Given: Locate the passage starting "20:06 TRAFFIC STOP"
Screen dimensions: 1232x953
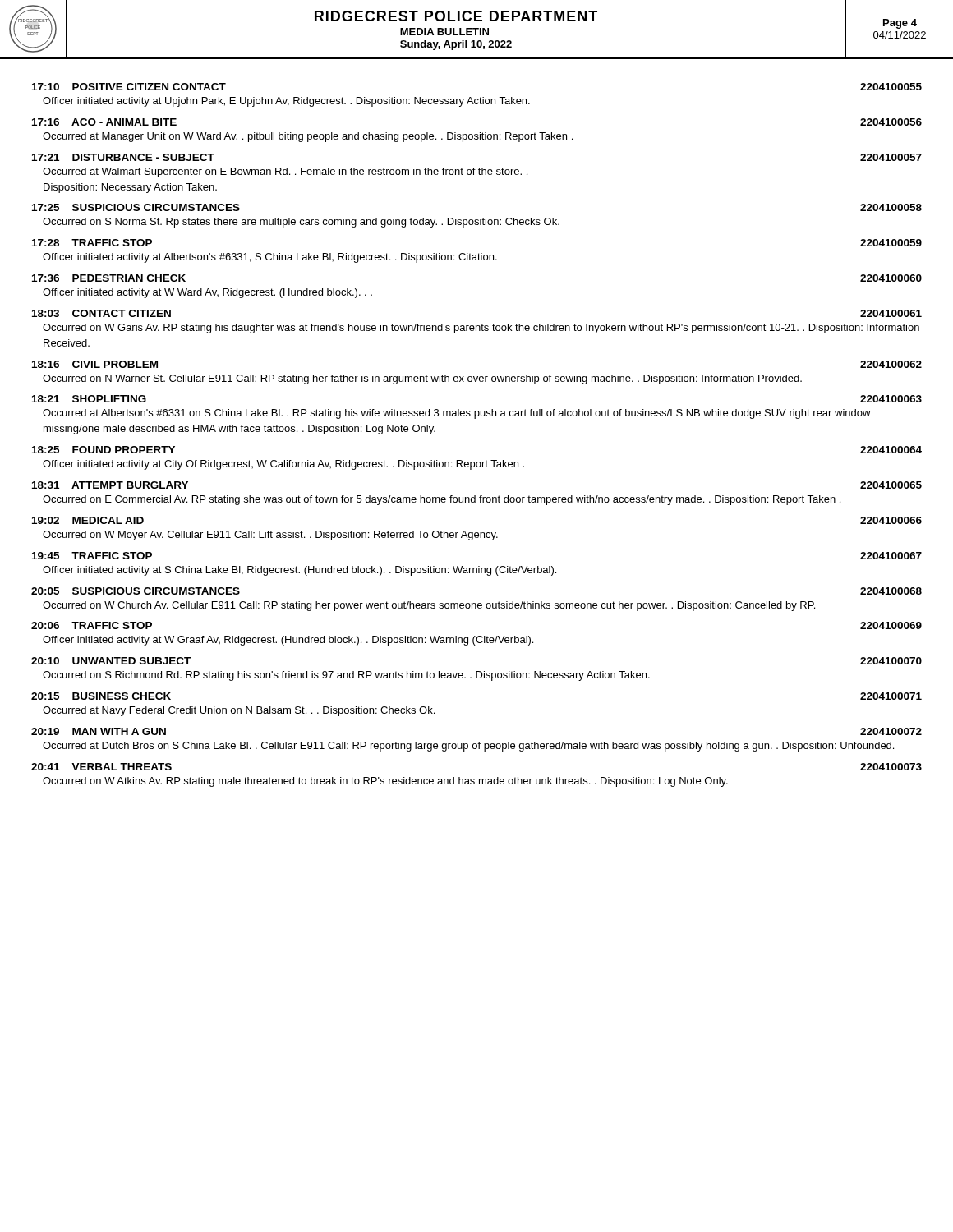Looking at the screenshot, I should [x=476, y=634].
